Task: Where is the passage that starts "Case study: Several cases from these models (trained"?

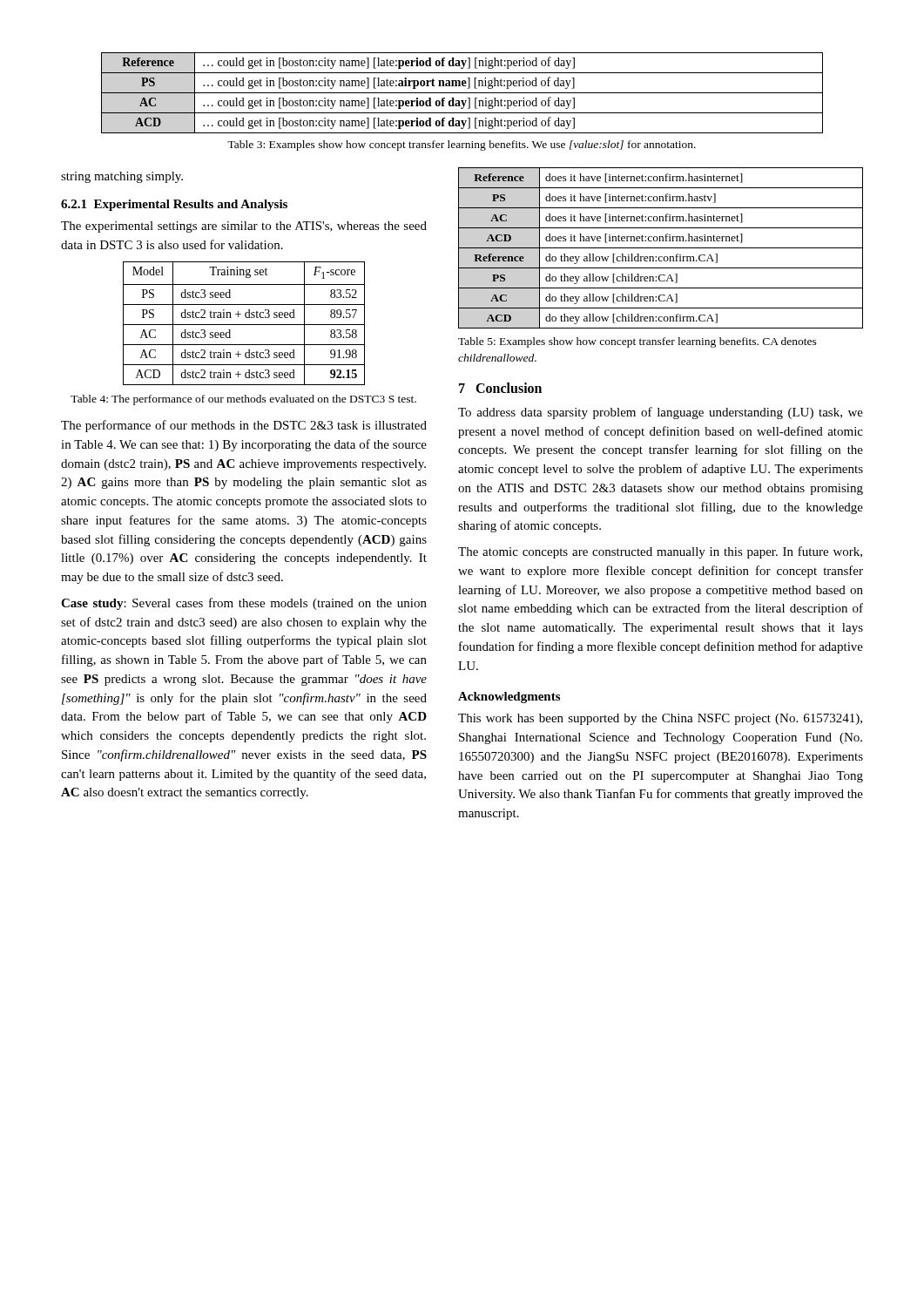Action: (x=244, y=698)
